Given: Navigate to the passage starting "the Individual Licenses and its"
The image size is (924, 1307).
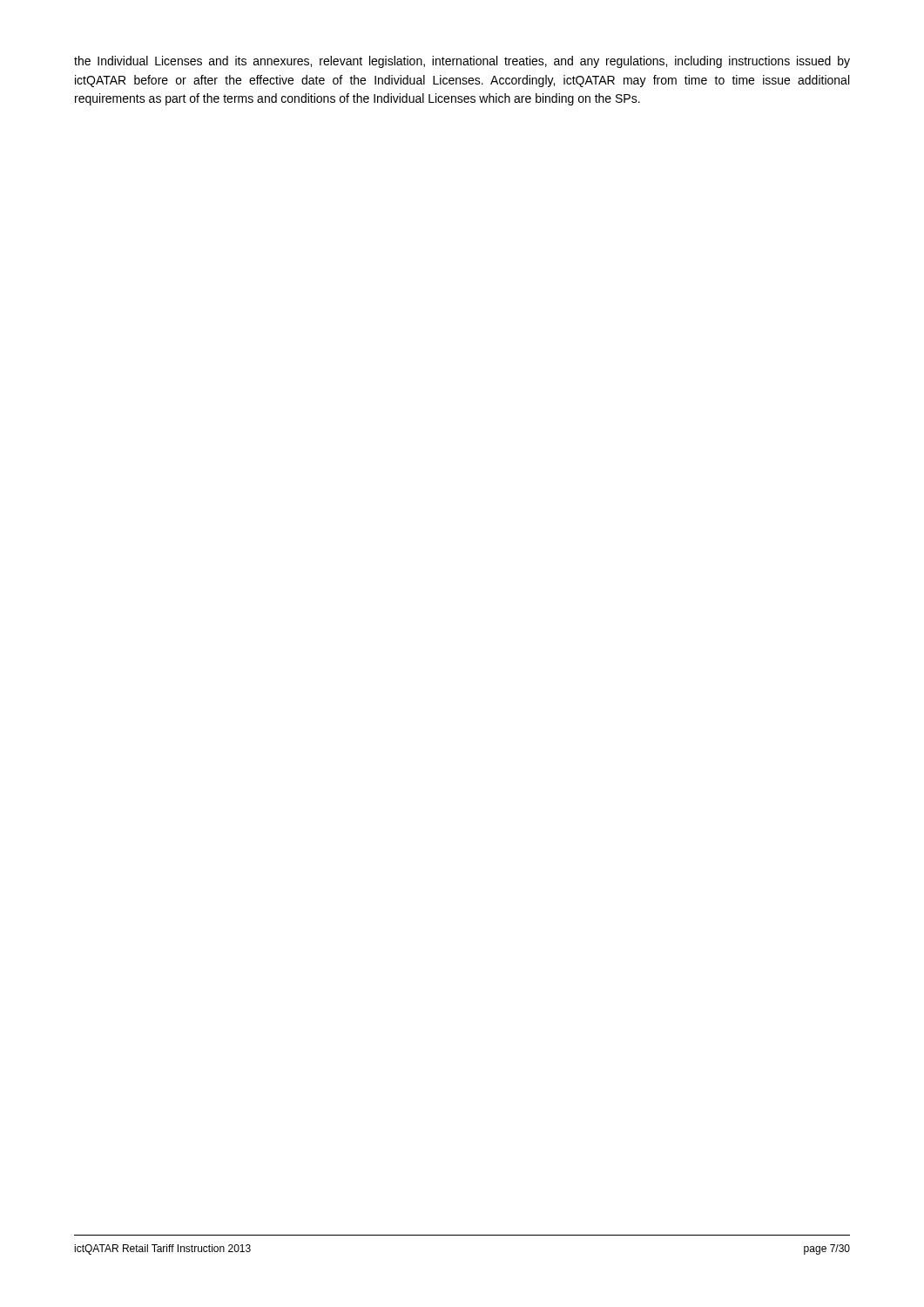Looking at the screenshot, I should click(462, 80).
